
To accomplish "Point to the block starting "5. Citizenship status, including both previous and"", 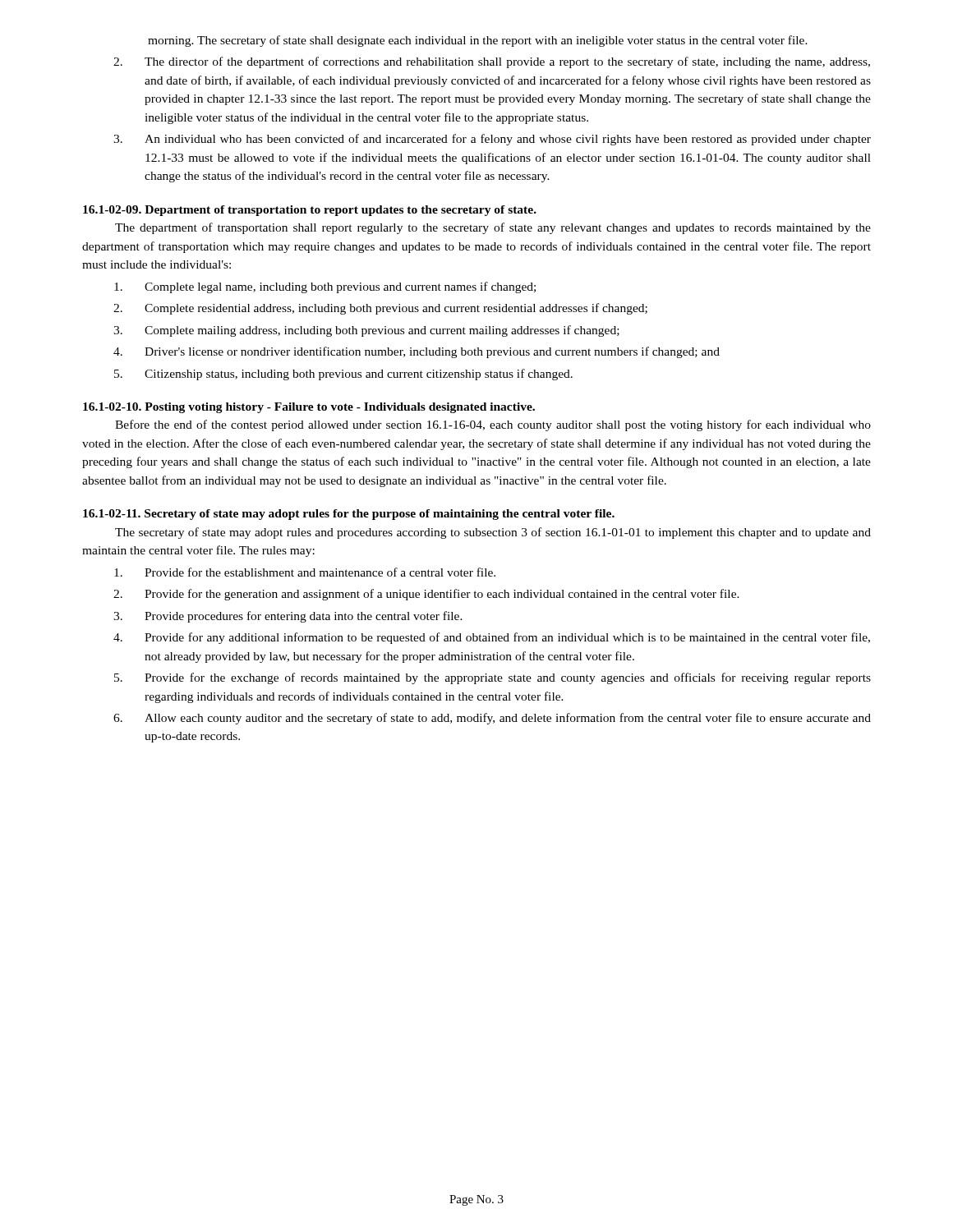I will tap(476, 373).
